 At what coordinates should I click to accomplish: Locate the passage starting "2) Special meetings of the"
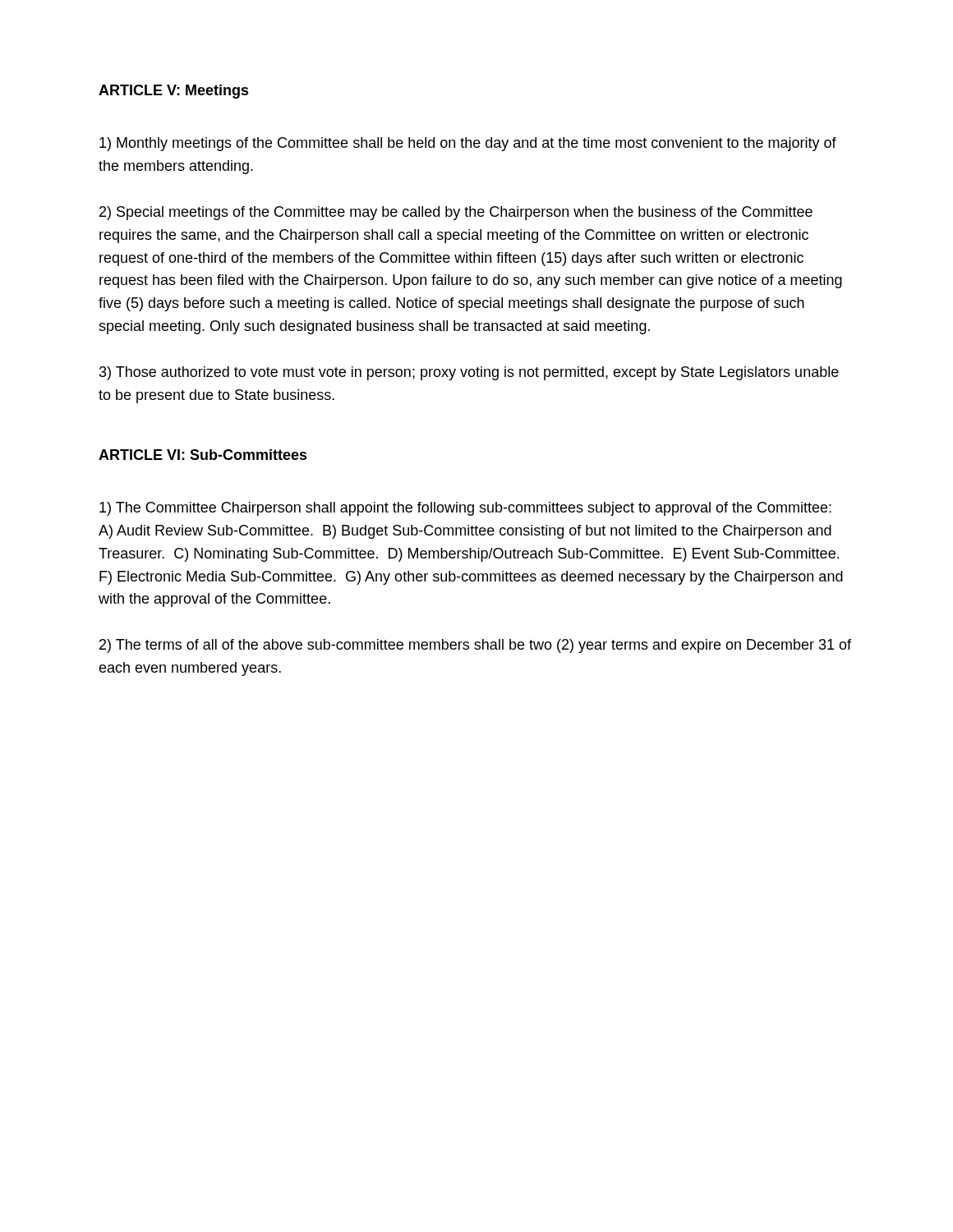[x=471, y=269]
